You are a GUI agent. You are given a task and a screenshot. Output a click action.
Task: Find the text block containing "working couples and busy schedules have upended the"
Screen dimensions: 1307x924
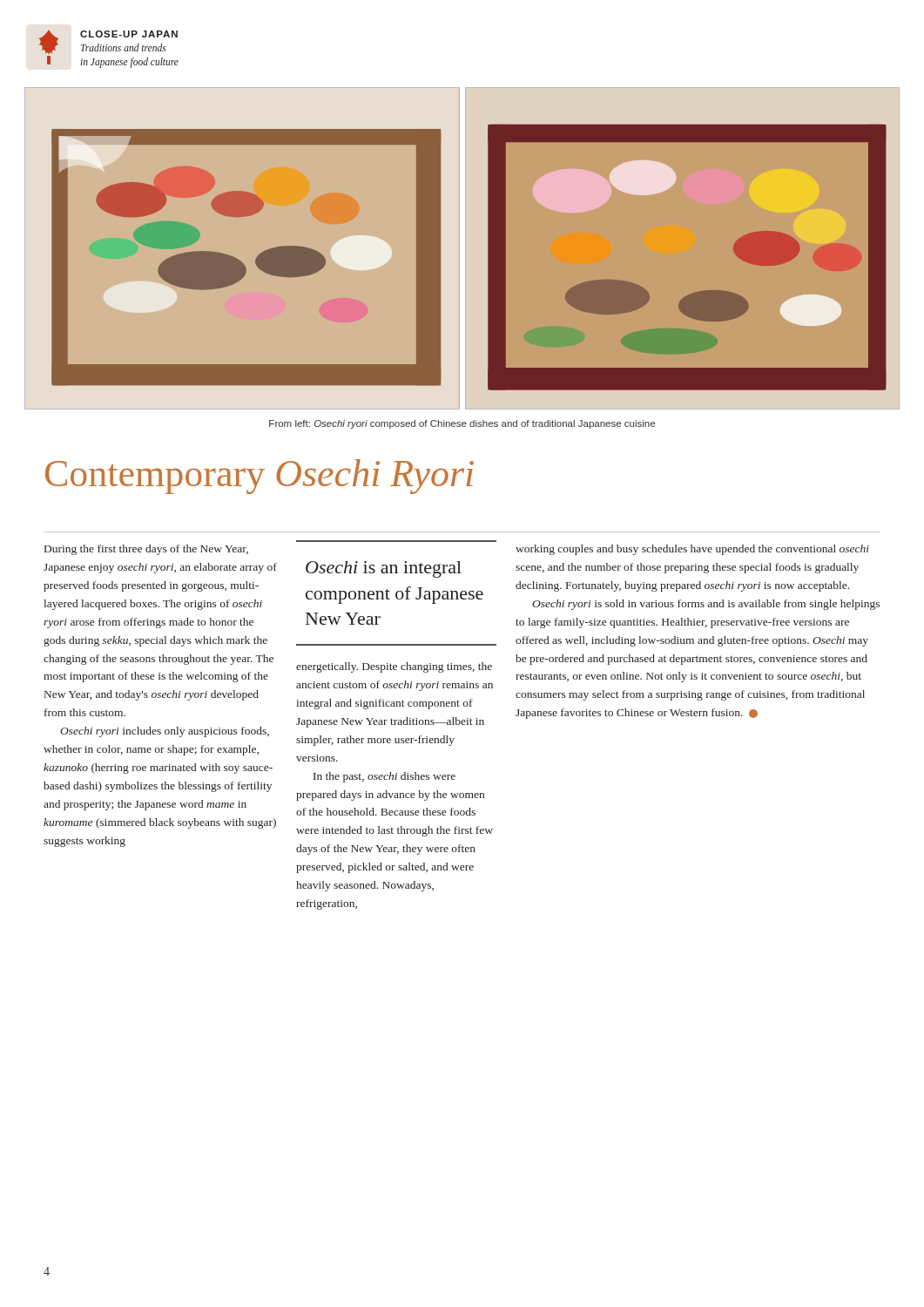pyautogui.click(x=698, y=631)
